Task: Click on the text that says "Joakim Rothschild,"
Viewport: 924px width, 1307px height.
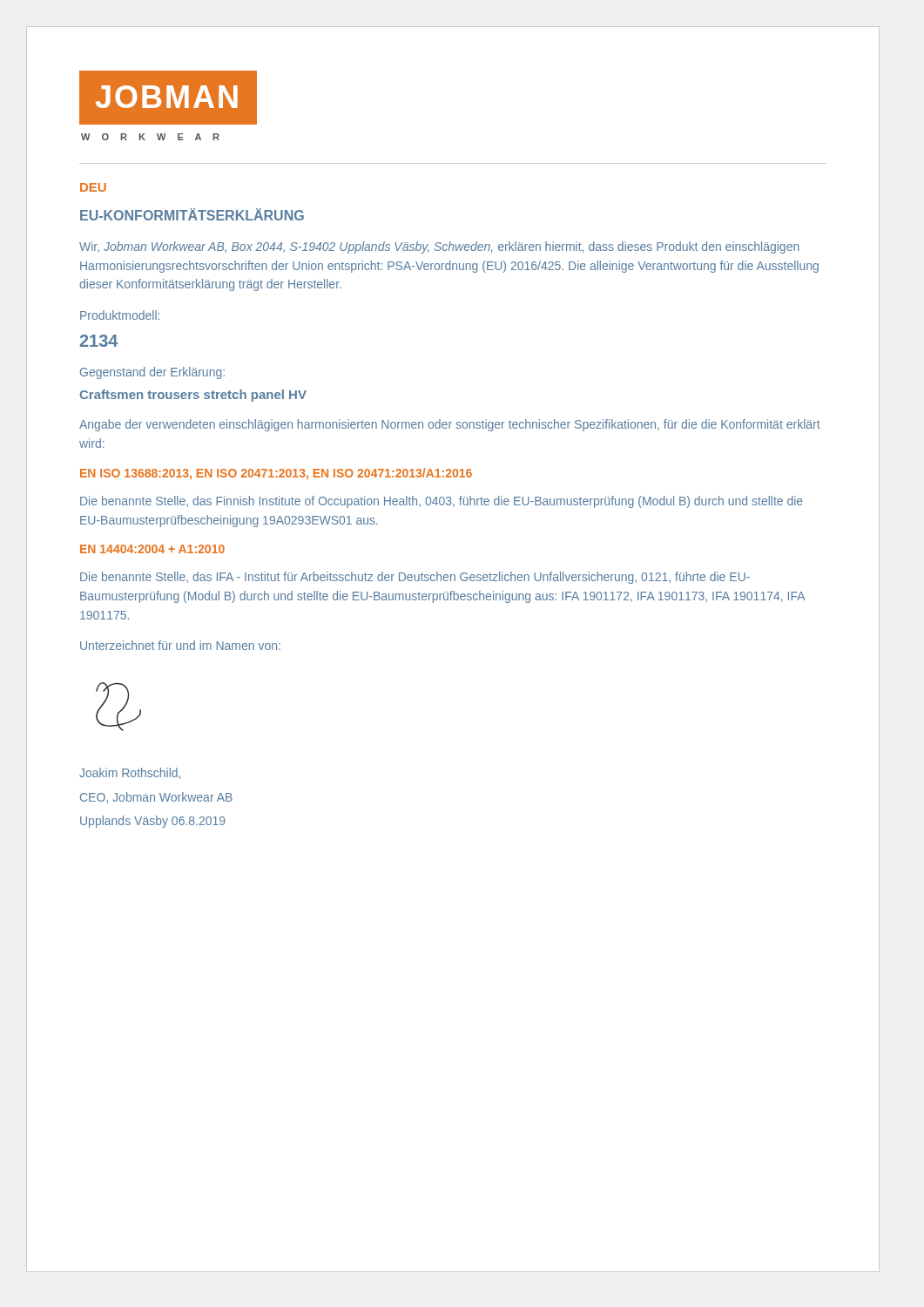Action: [x=130, y=773]
